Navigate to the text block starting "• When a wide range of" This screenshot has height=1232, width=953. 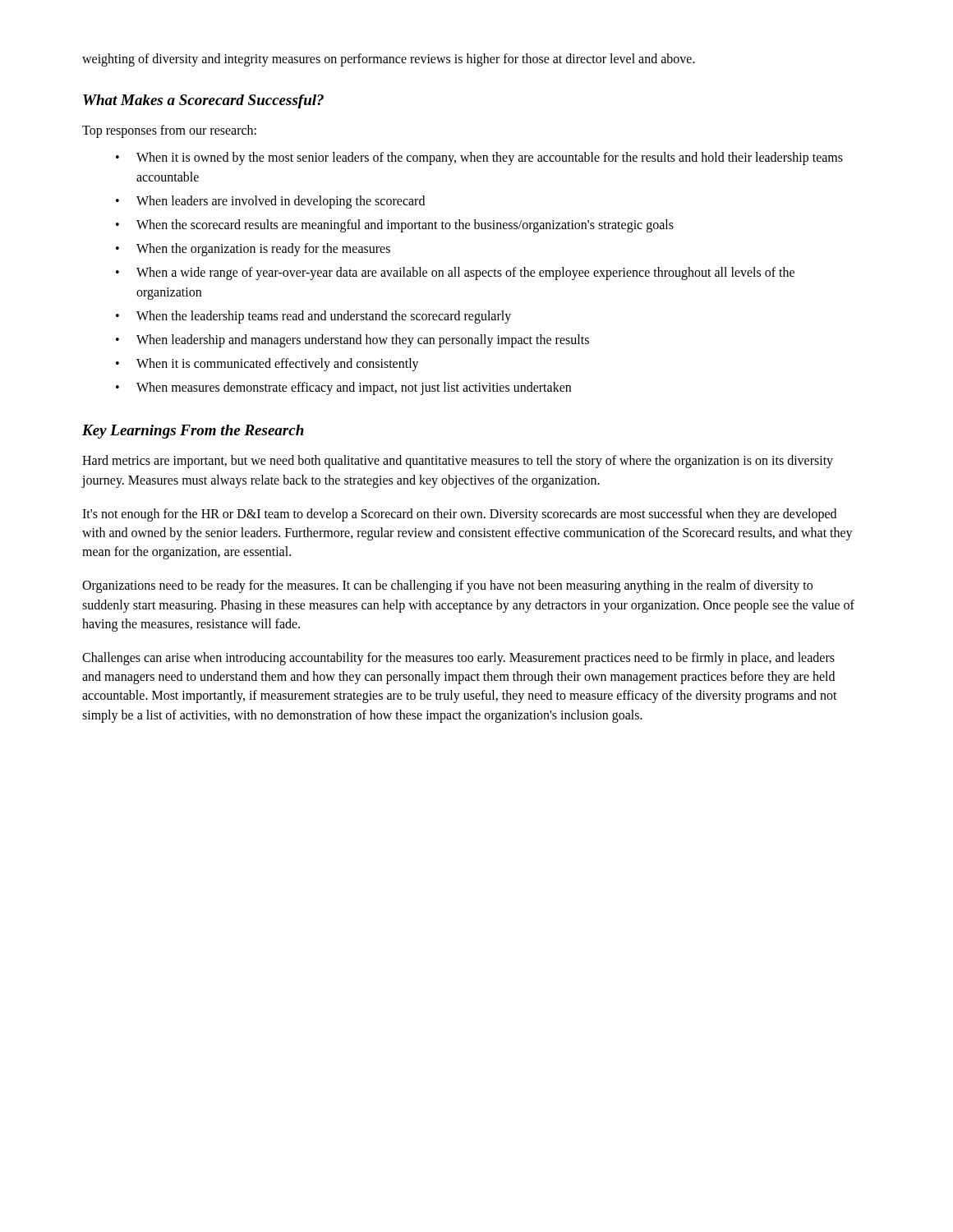pos(485,282)
